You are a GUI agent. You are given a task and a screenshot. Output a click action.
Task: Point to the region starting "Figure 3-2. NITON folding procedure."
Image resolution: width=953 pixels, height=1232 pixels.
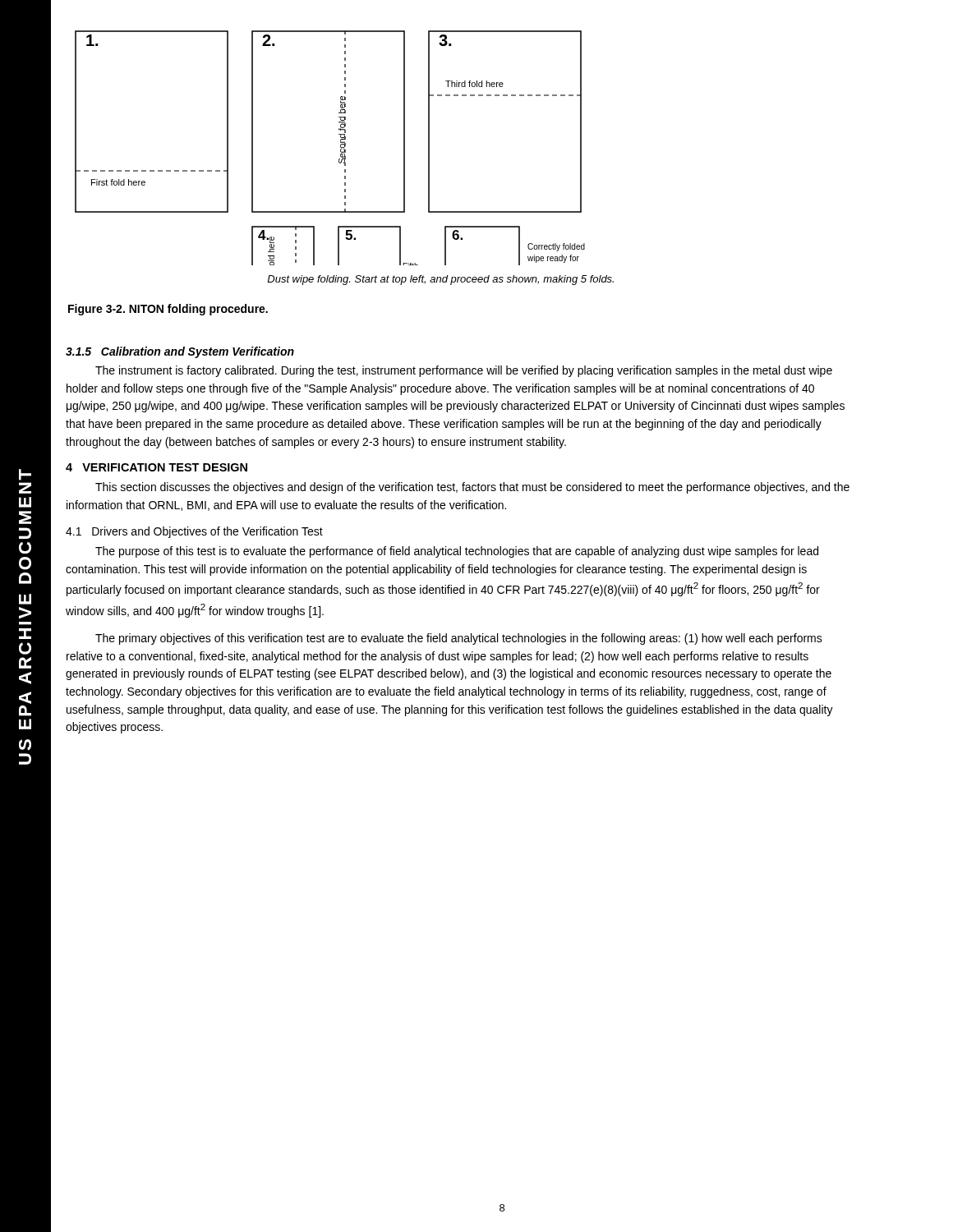tap(168, 309)
